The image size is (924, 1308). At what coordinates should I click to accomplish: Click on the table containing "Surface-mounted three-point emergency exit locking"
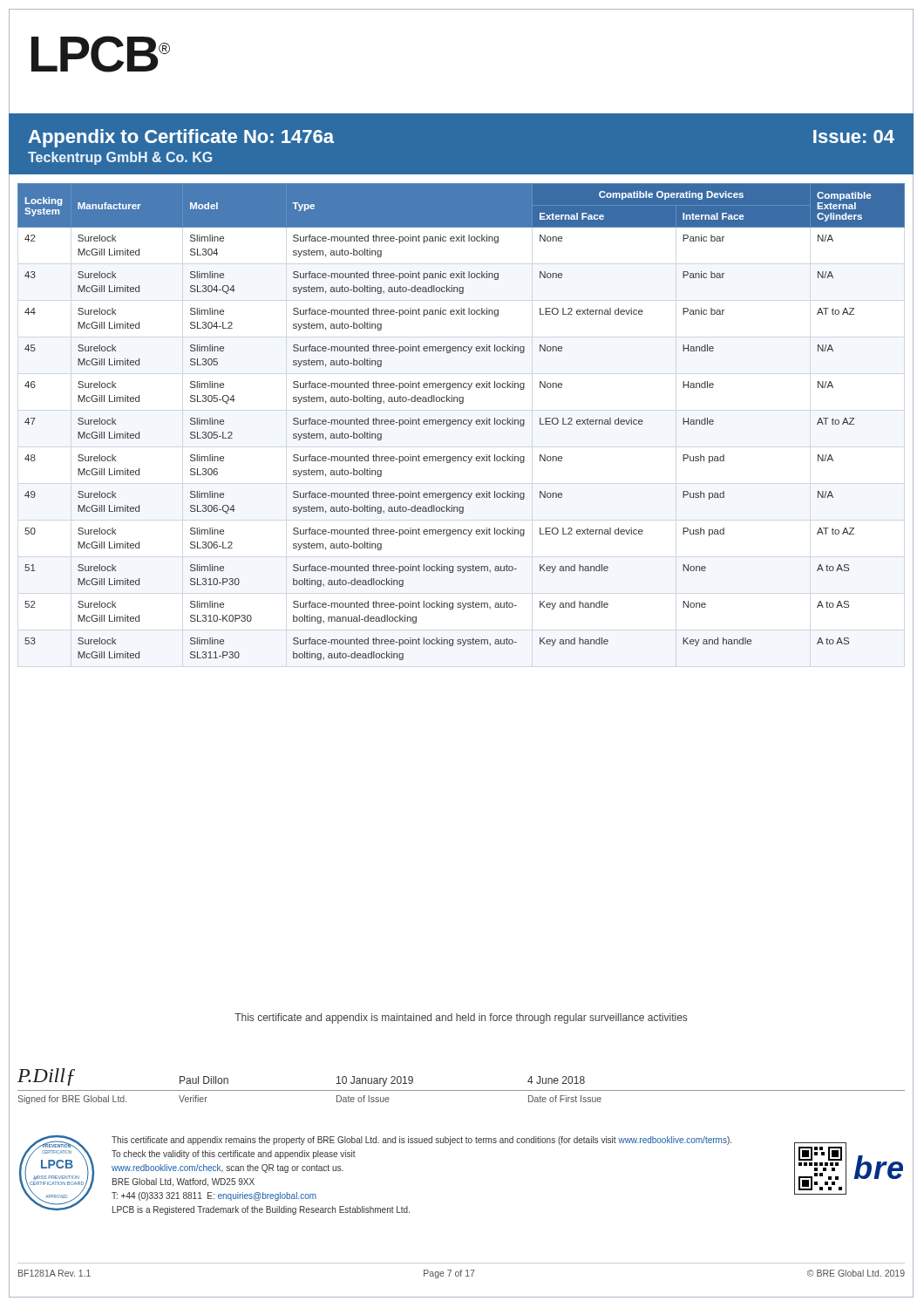[461, 425]
